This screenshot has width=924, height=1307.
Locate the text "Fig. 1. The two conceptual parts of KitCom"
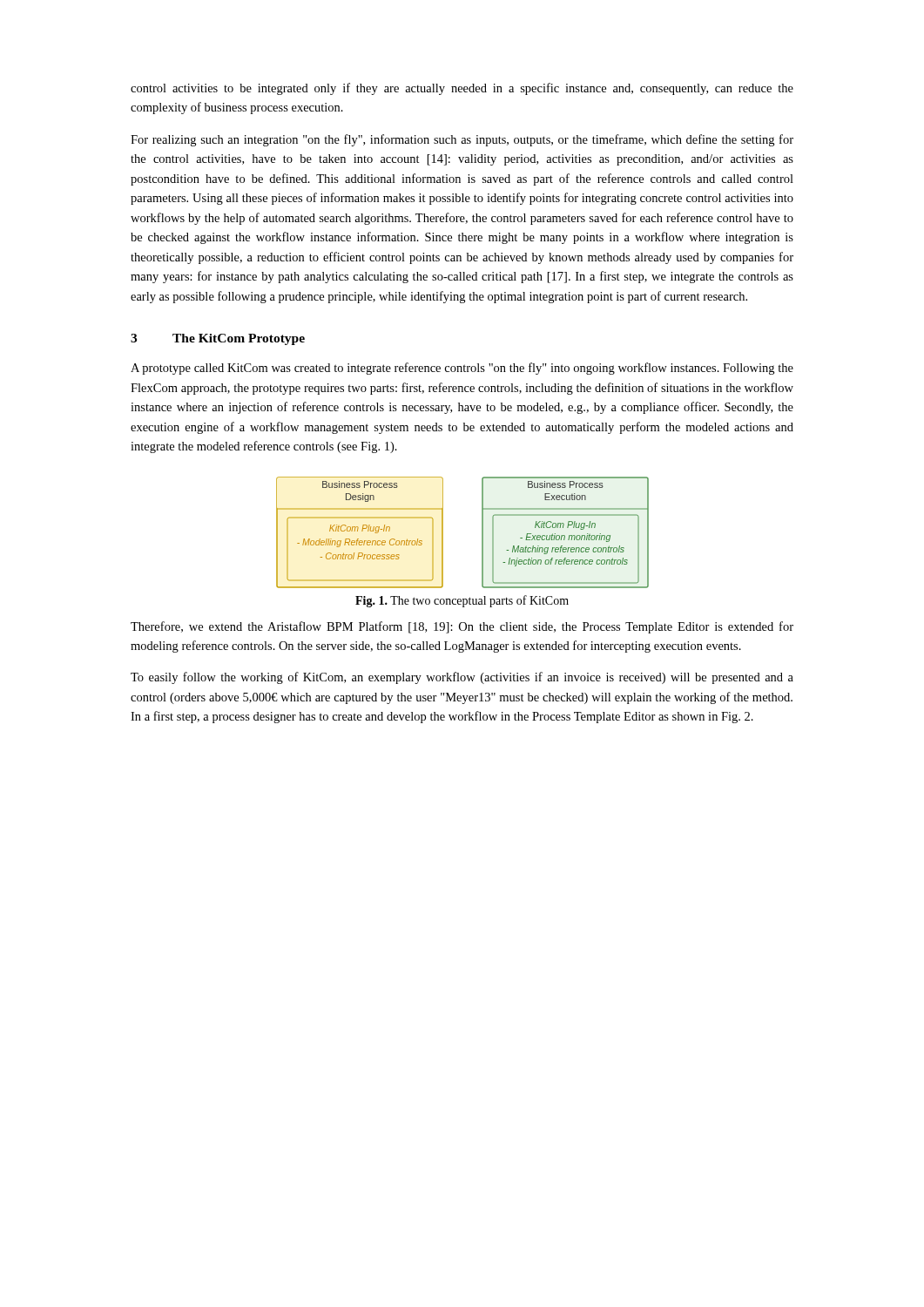coord(462,600)
